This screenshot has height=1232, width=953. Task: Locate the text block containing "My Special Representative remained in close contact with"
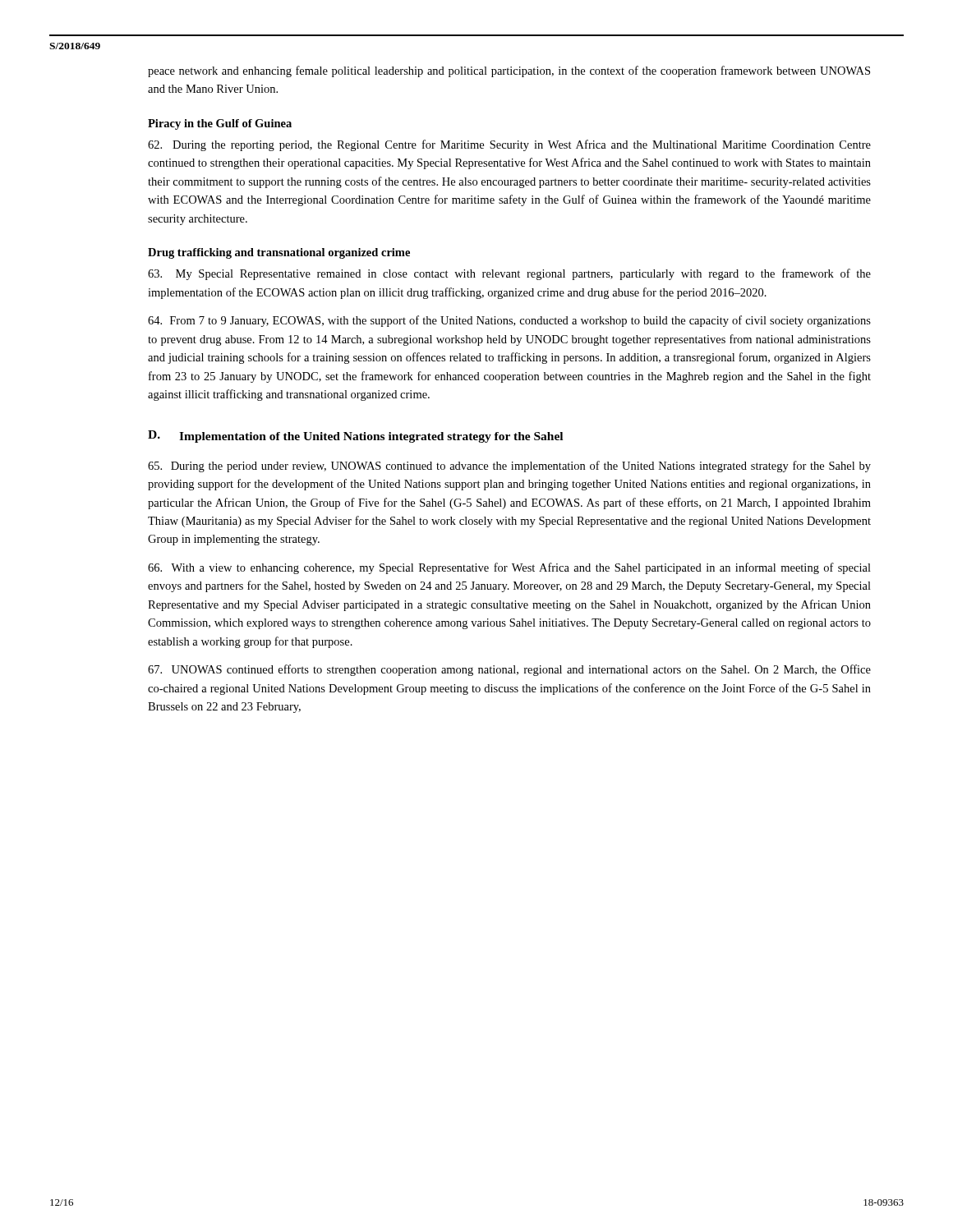tap(509, 283)
